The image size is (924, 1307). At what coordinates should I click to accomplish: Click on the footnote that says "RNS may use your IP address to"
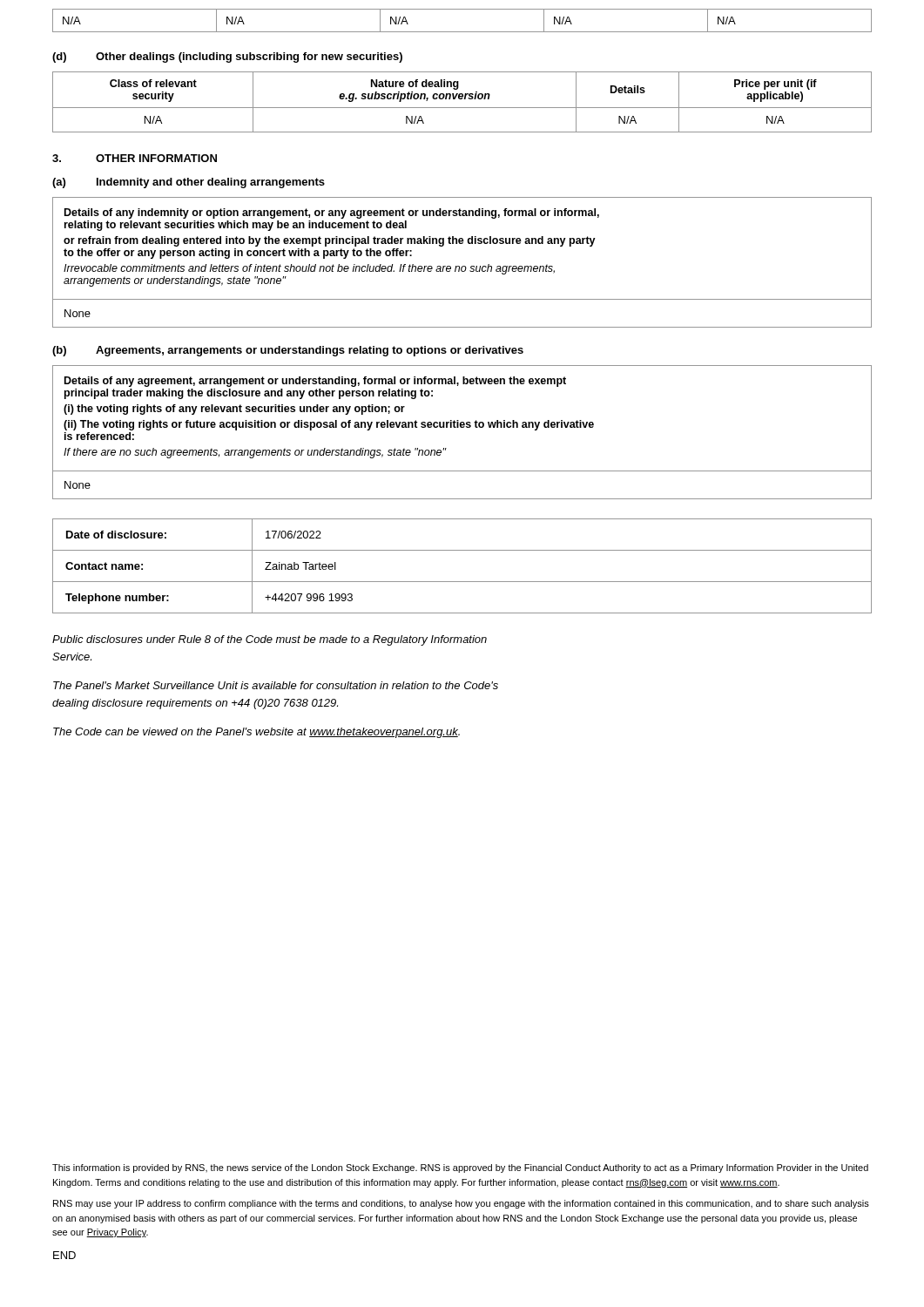click(461, 1218)
